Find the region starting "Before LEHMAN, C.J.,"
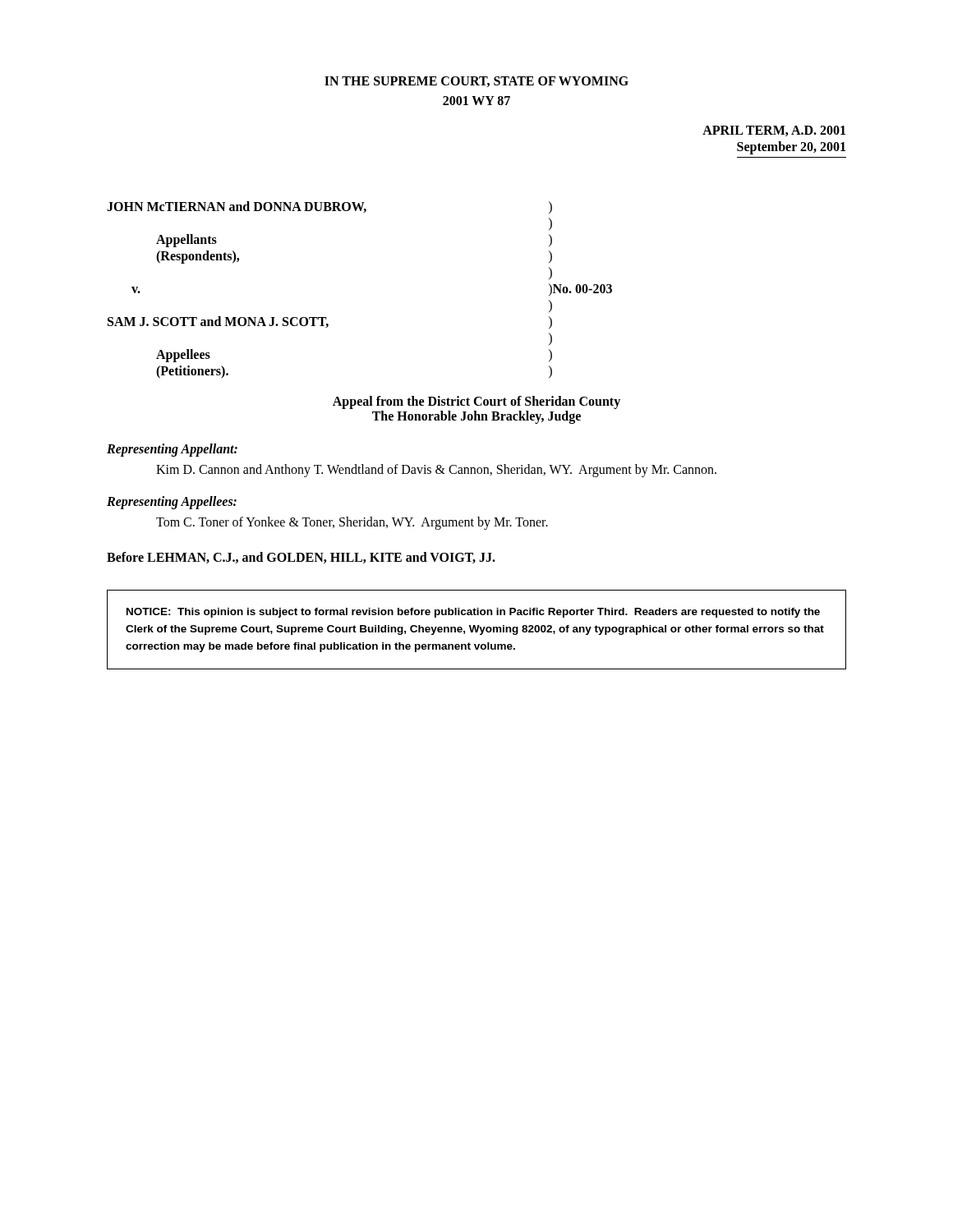Image resolution: width=953 pixels, height=1232 pixels. [x=301, y=557]
